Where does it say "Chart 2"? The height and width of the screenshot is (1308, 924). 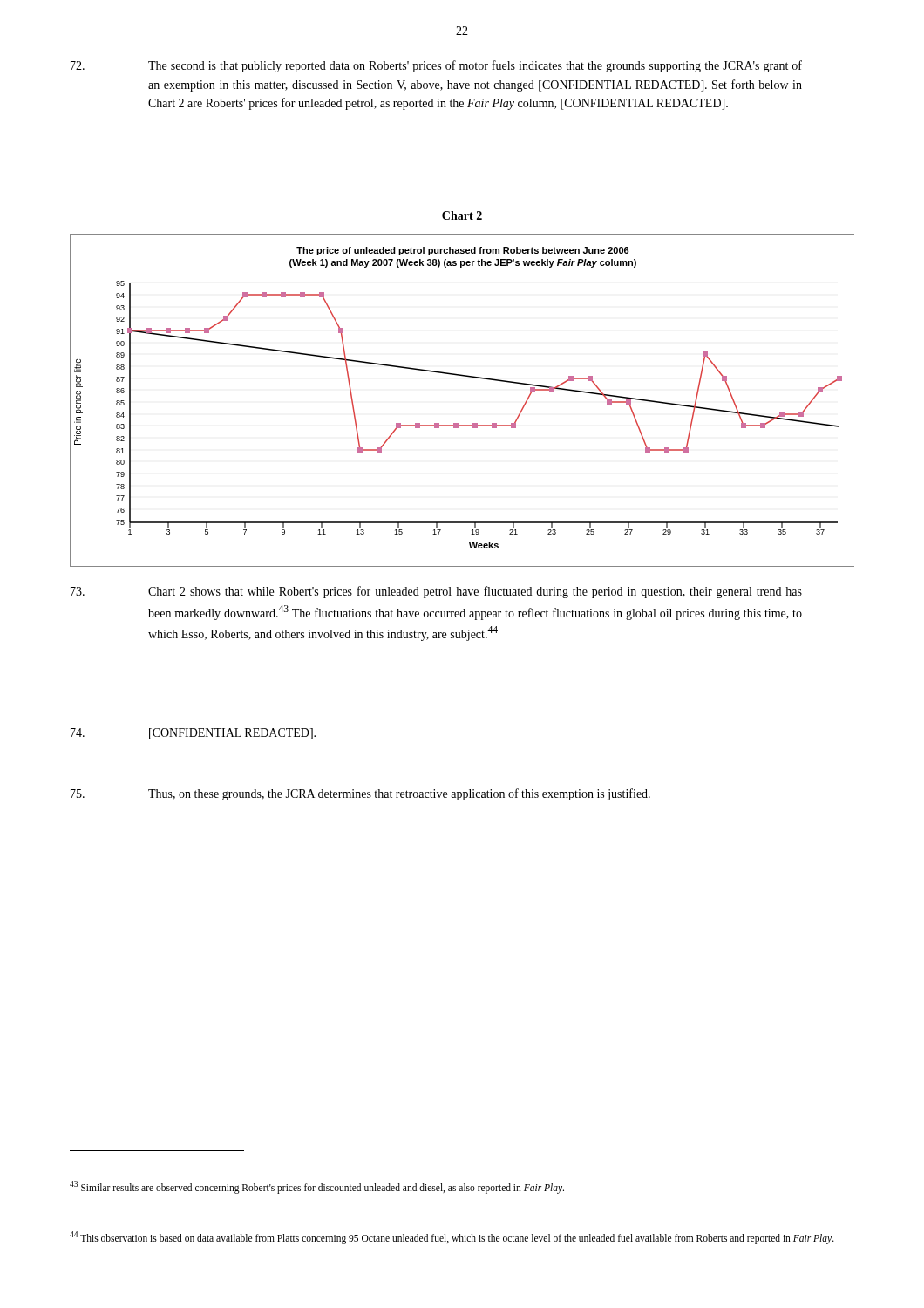tap(462, 216)
